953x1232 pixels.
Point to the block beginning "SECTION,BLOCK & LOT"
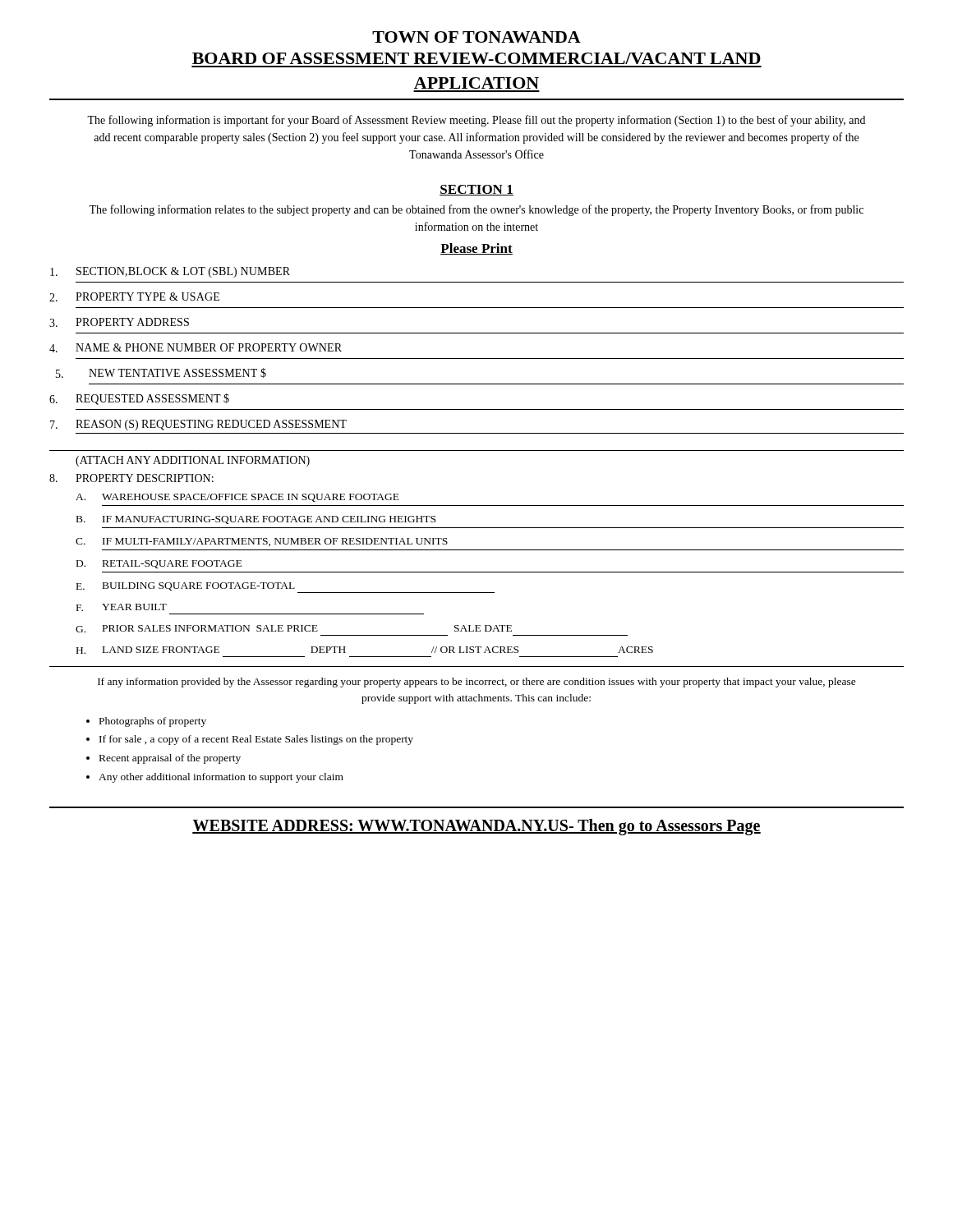coord(476,274)
